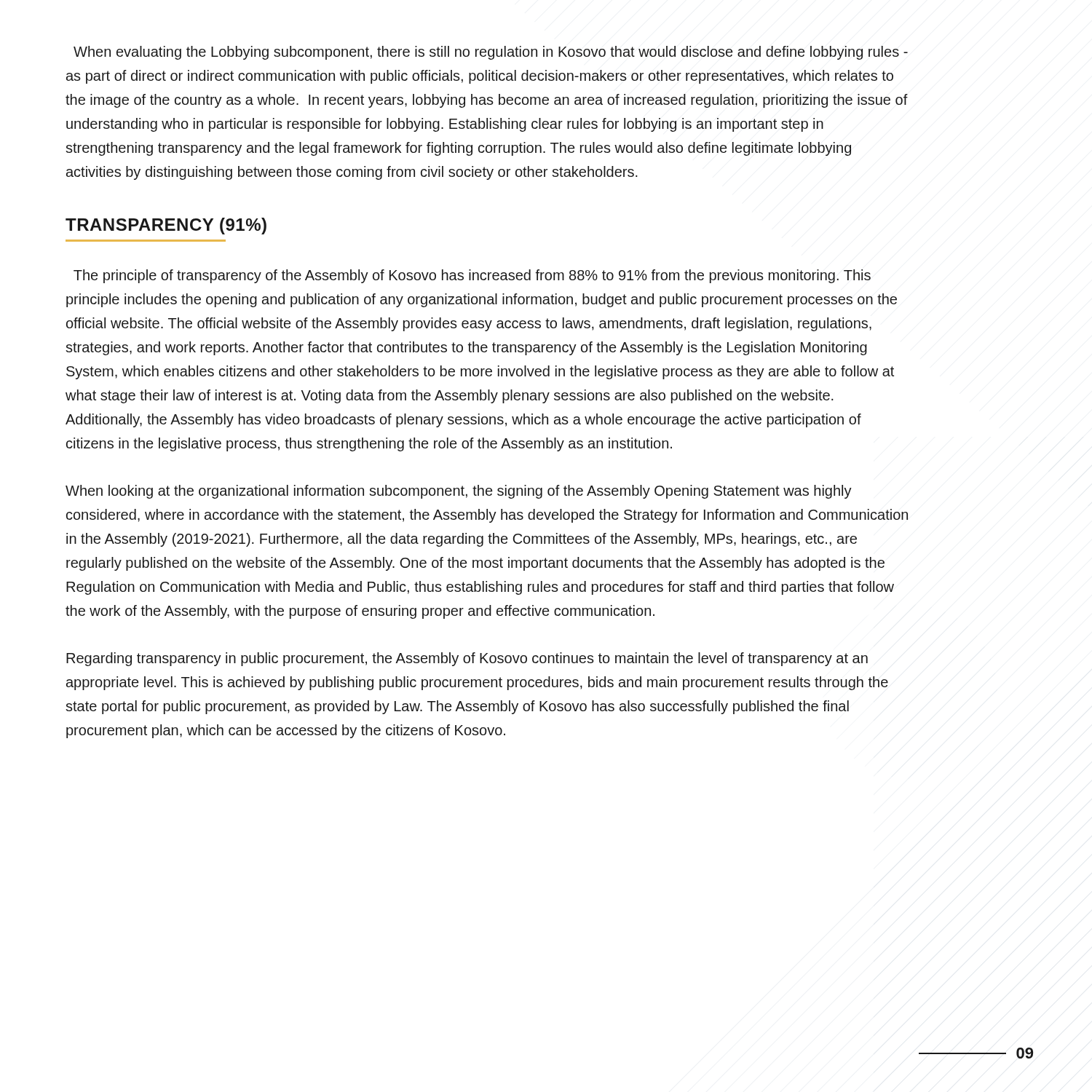Click on the text block that says "When evaluating the Lobbying subcomponent, there is still"
The height and width of the screenshot is (1092, 1092).
click(x=487, y=112)
